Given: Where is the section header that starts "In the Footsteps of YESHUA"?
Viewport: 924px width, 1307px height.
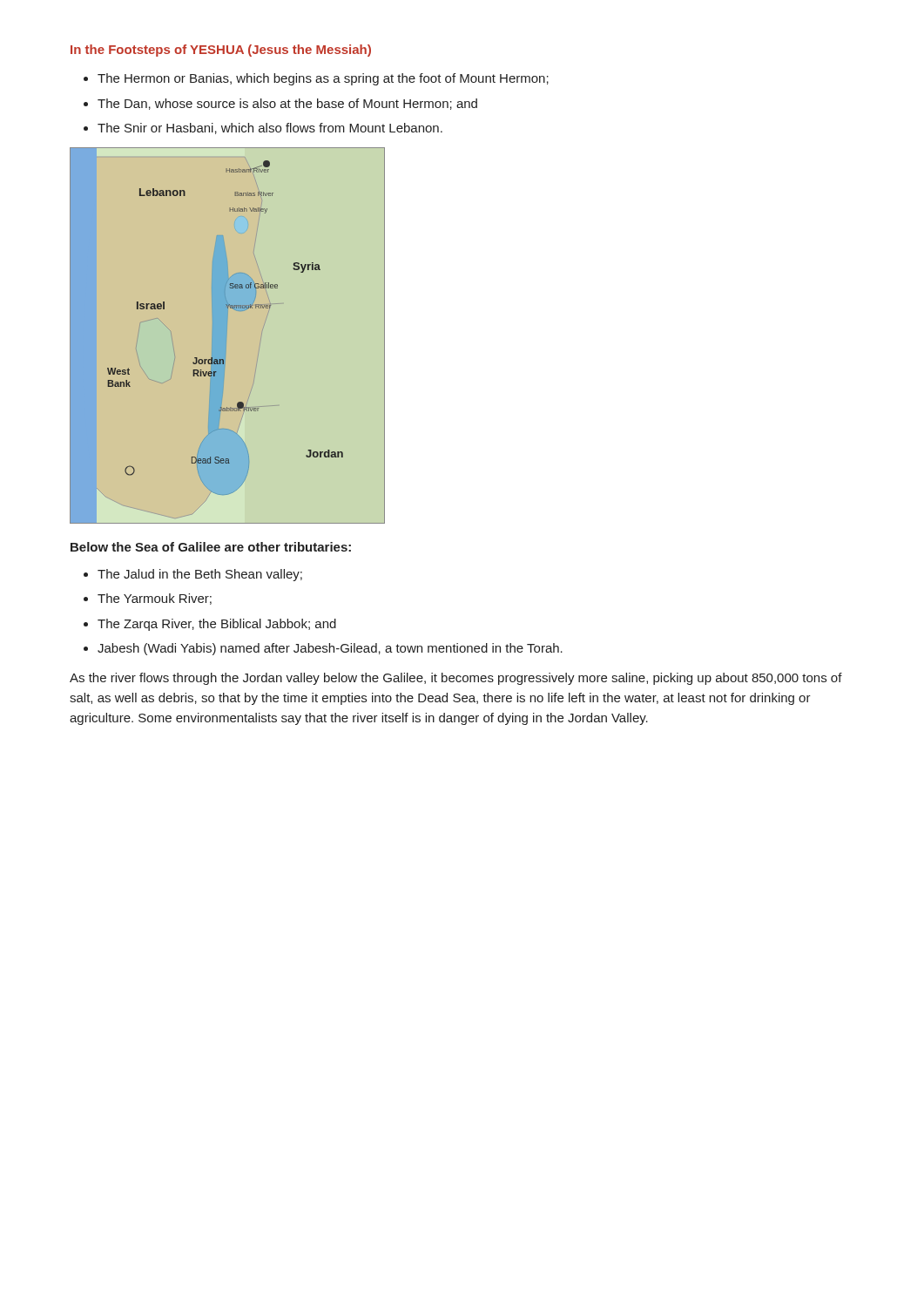Looking at the screenshot, I should [x=221, y=49].
